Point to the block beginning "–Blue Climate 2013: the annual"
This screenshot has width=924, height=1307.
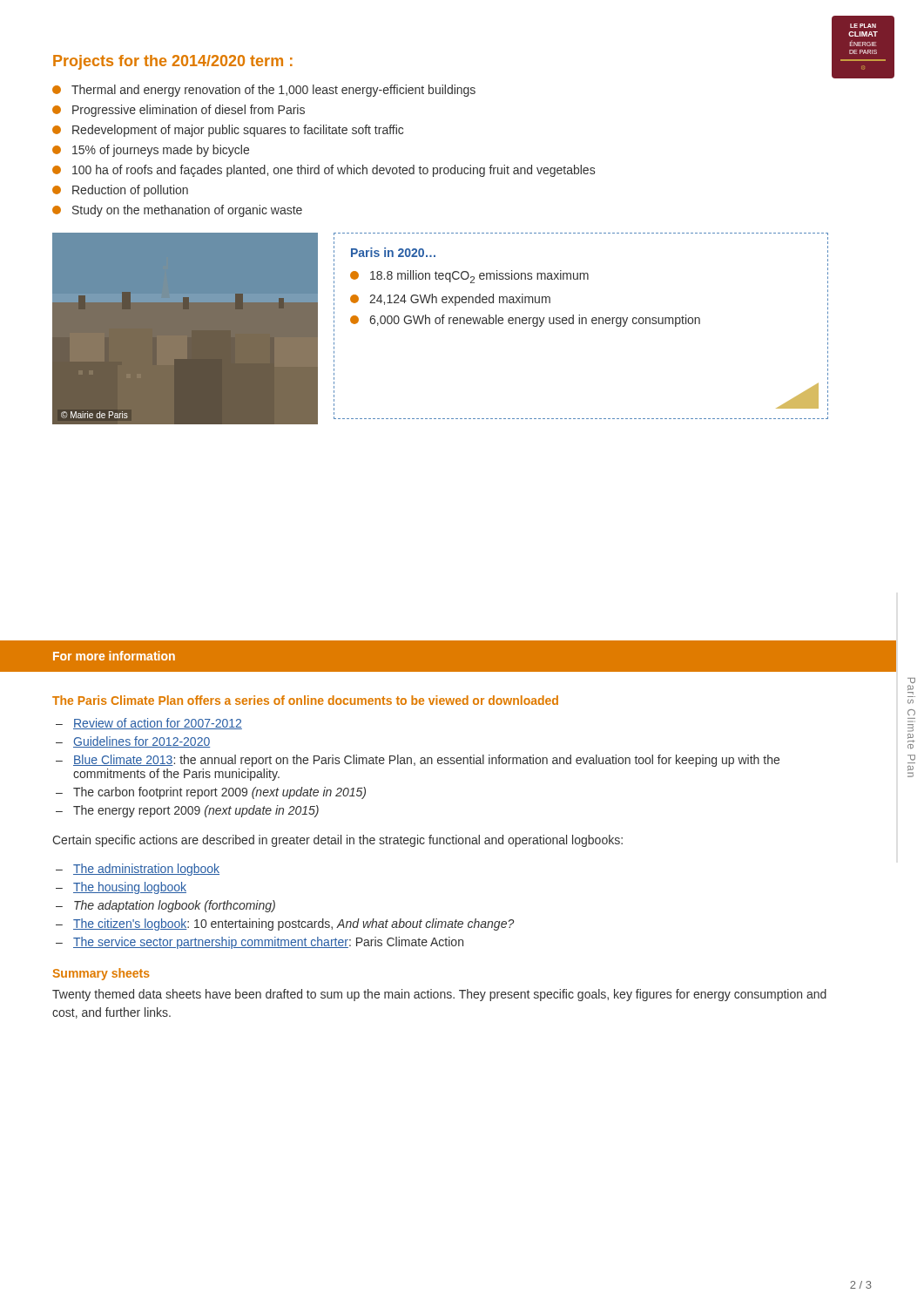pyautogui.click(x=442, y=767)
